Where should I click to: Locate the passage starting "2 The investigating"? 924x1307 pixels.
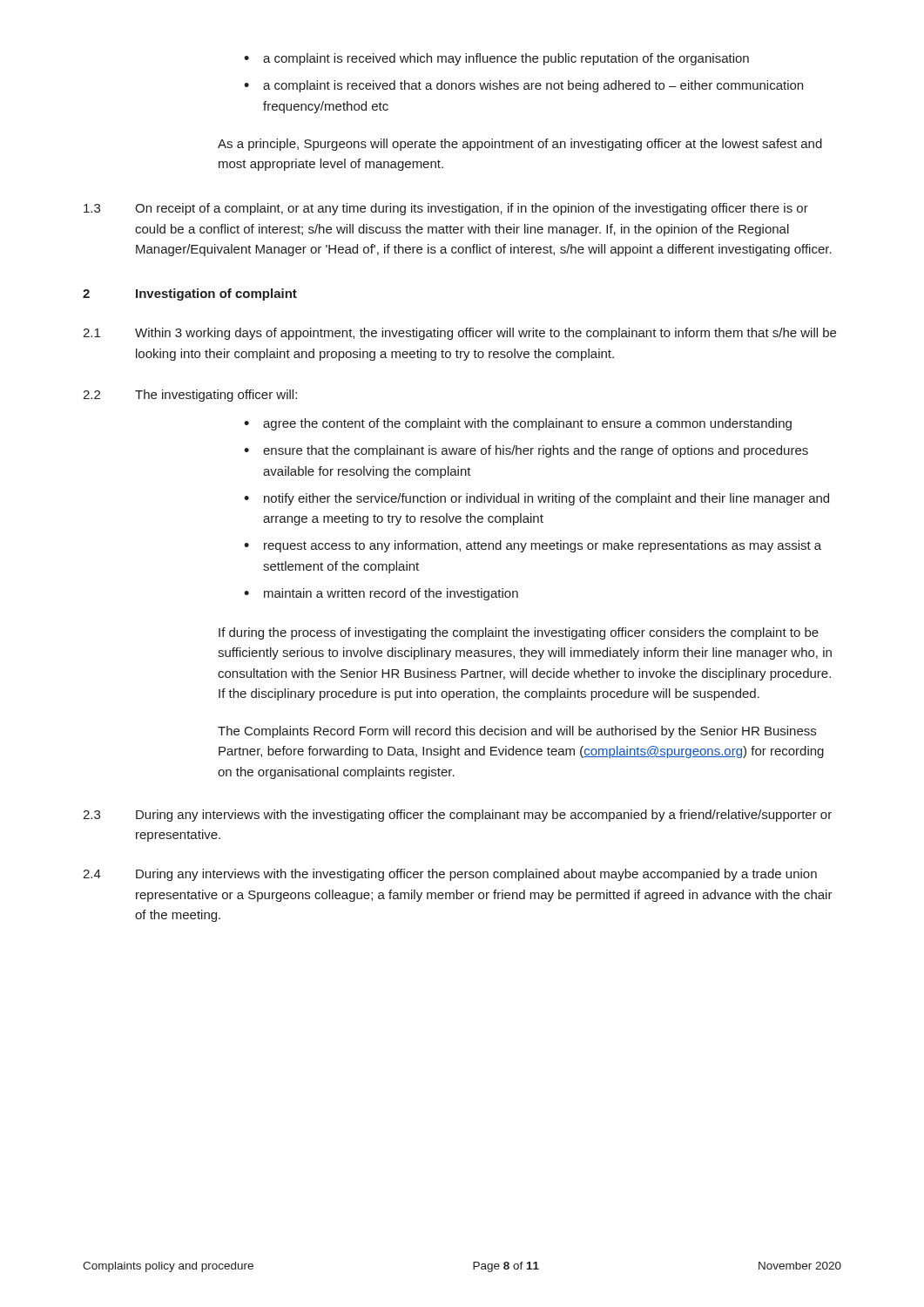[x=190, y=396]
